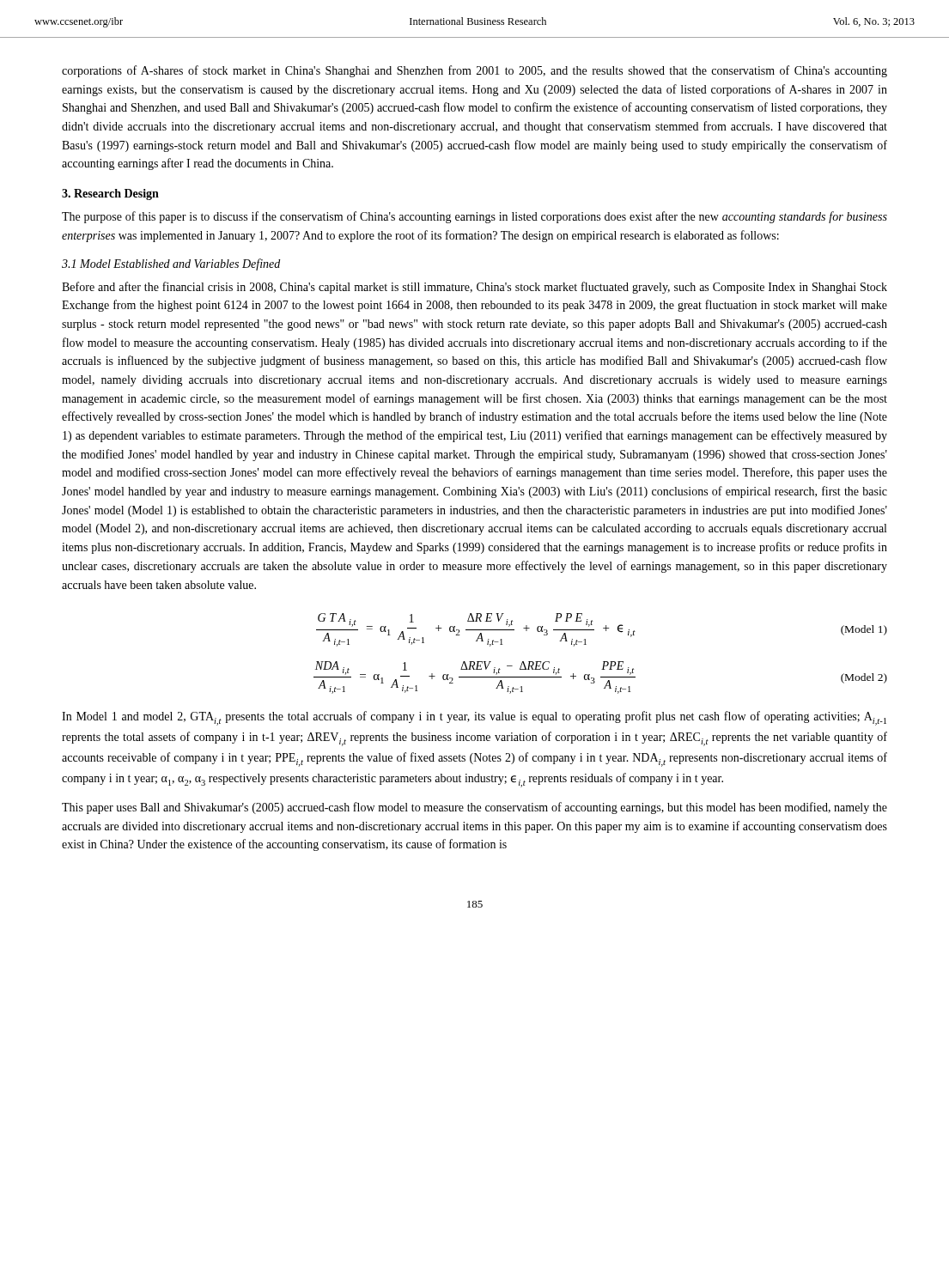
Task: Locate the text block with the text "This paper uses"
Action: (474, 827)
